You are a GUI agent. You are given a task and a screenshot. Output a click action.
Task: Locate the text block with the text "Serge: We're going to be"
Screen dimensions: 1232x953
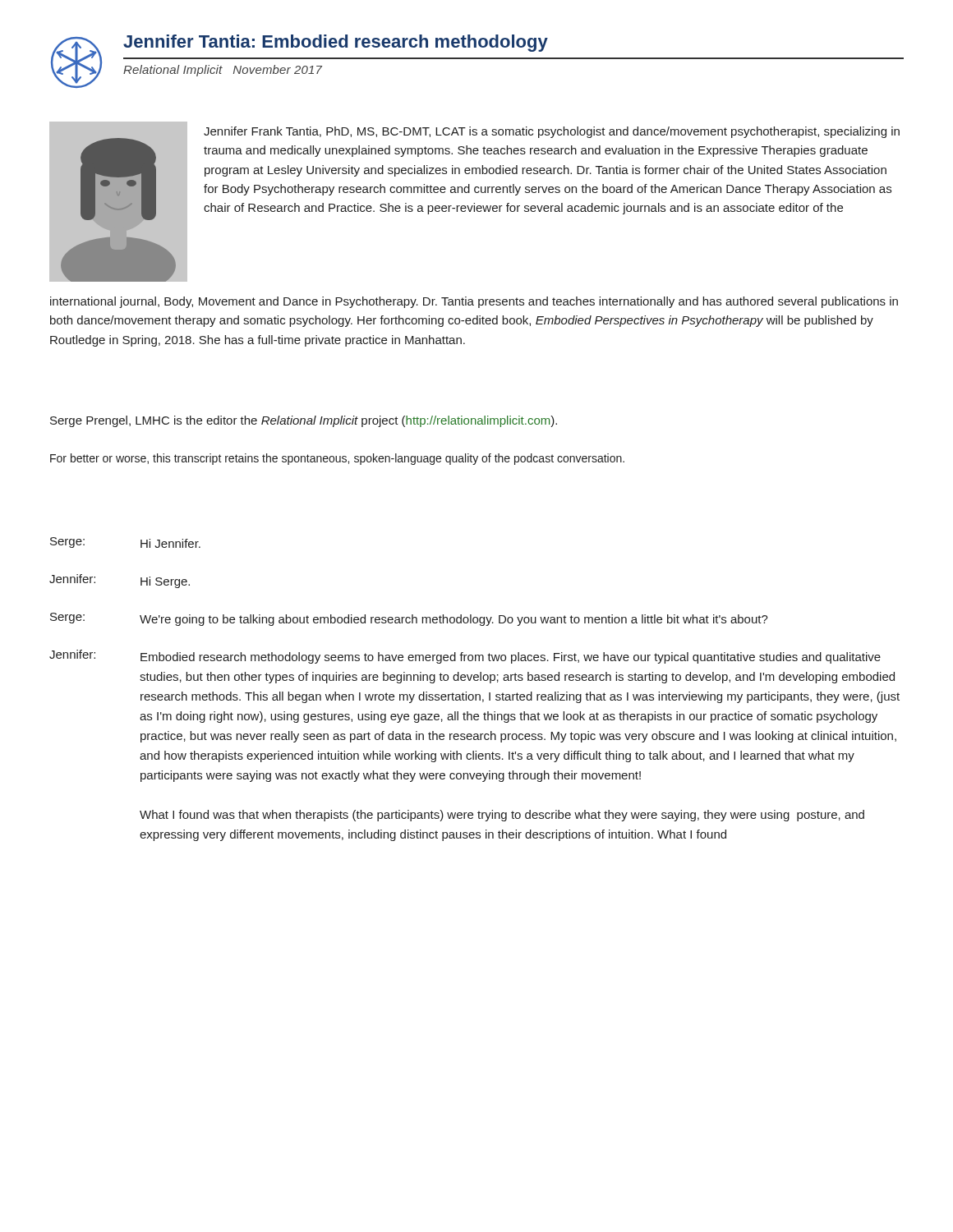pyautogui.click(x=476, y=619)
